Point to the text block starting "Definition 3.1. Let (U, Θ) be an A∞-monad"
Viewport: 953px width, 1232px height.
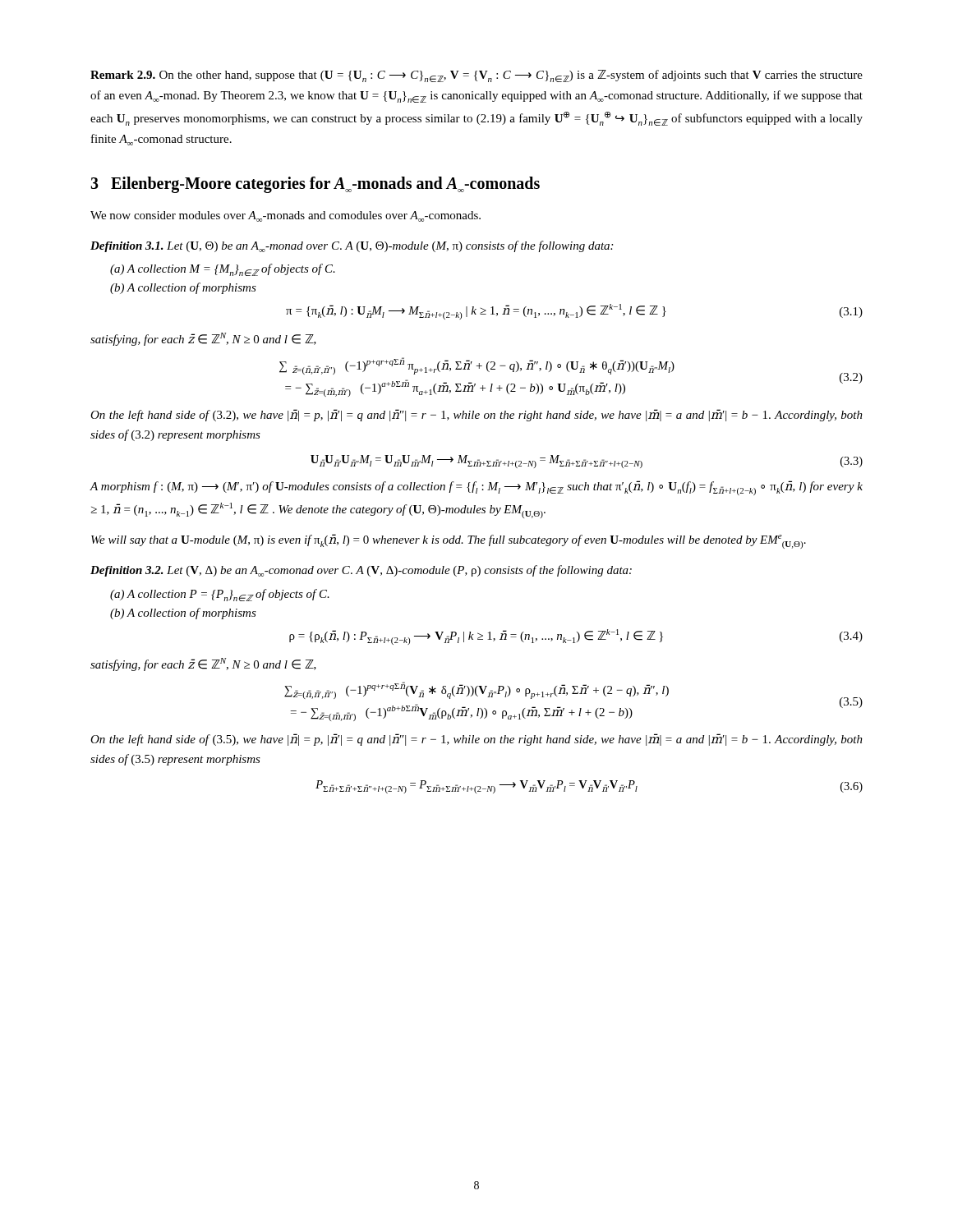click(x=352, y=247)
